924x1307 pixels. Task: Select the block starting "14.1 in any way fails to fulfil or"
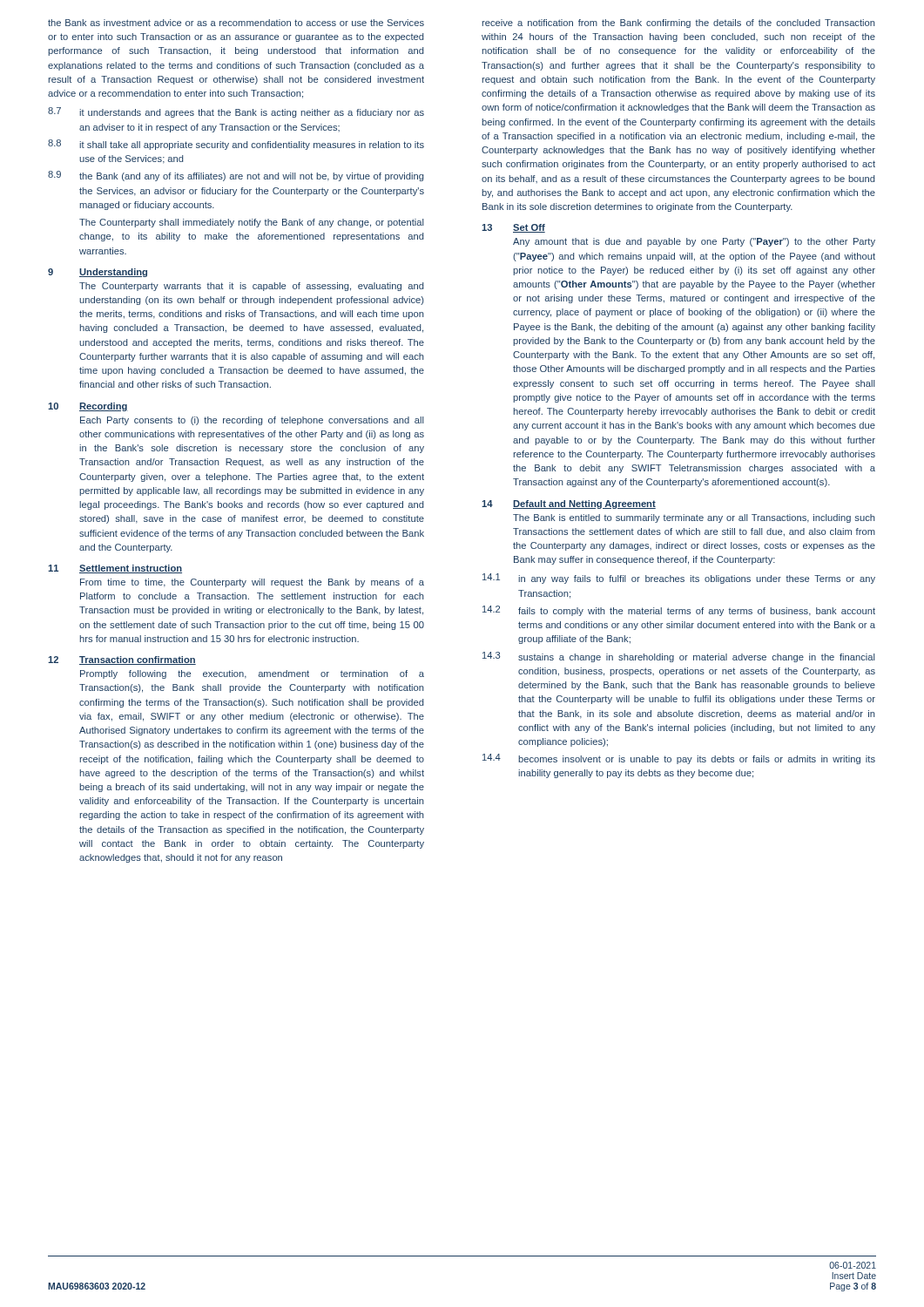tap(678, 586)
